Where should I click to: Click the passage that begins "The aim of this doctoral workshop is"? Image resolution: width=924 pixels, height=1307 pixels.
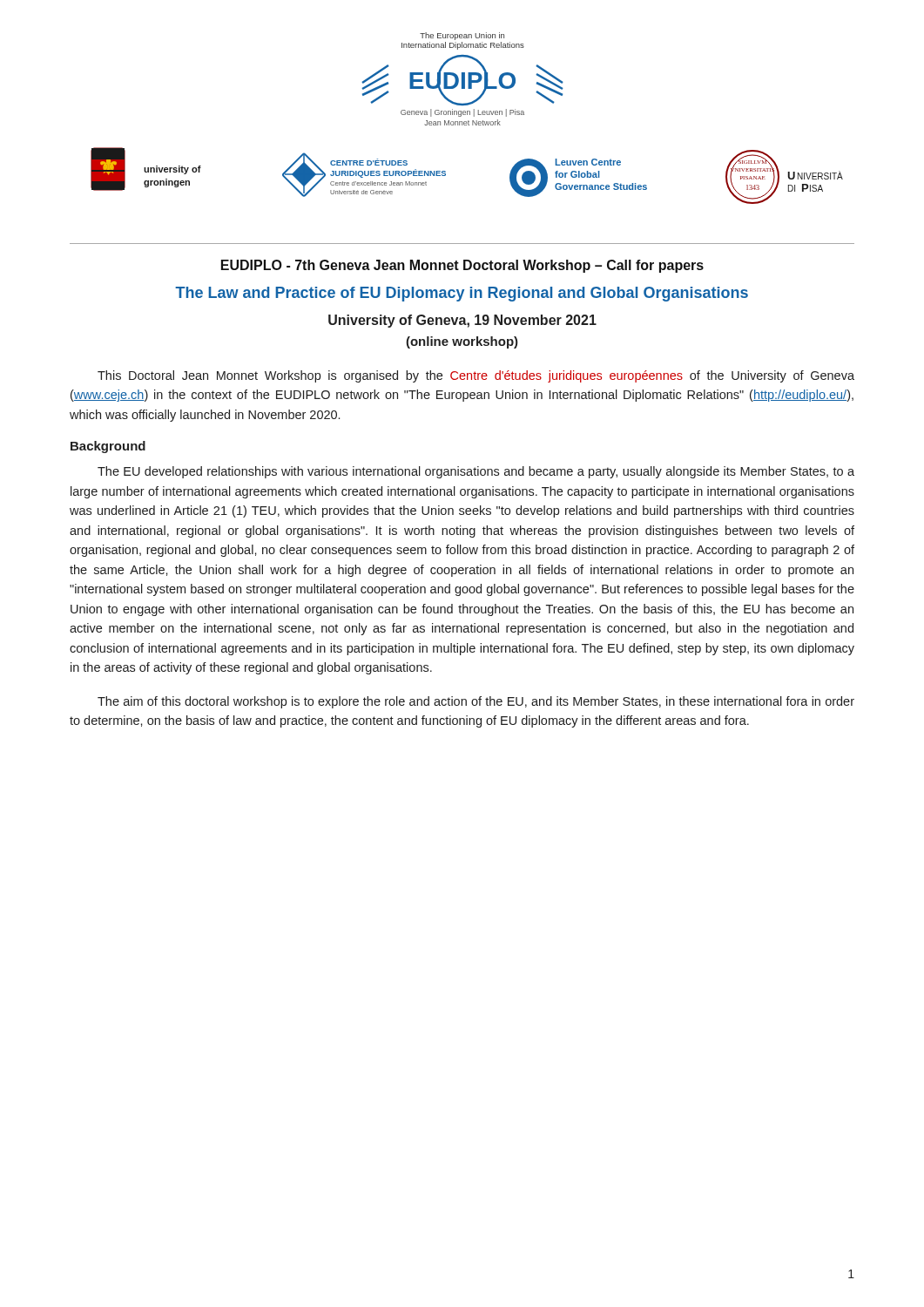coord(462,711)
